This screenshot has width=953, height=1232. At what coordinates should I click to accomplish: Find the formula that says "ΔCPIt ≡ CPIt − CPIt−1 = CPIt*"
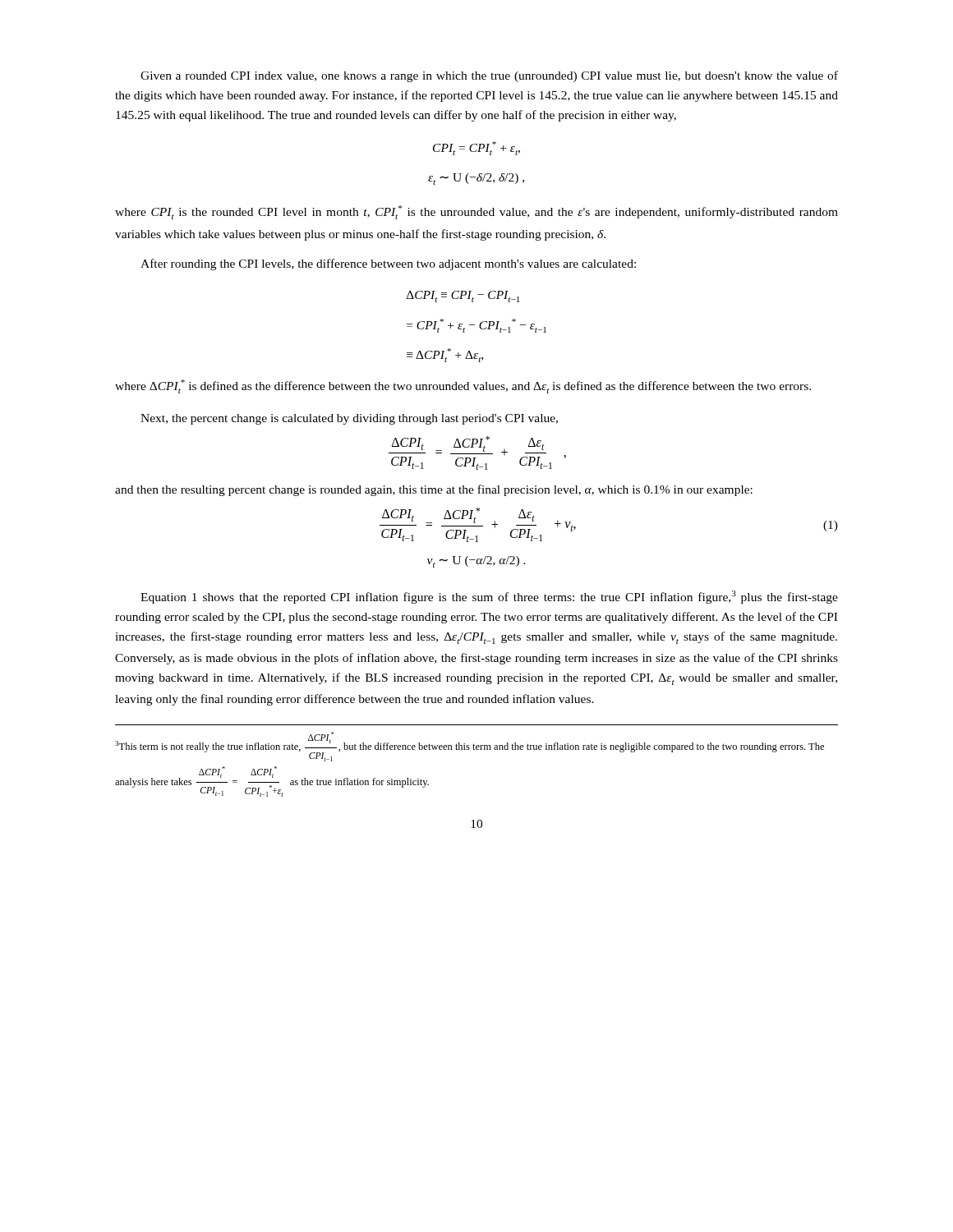click(476, 325)
